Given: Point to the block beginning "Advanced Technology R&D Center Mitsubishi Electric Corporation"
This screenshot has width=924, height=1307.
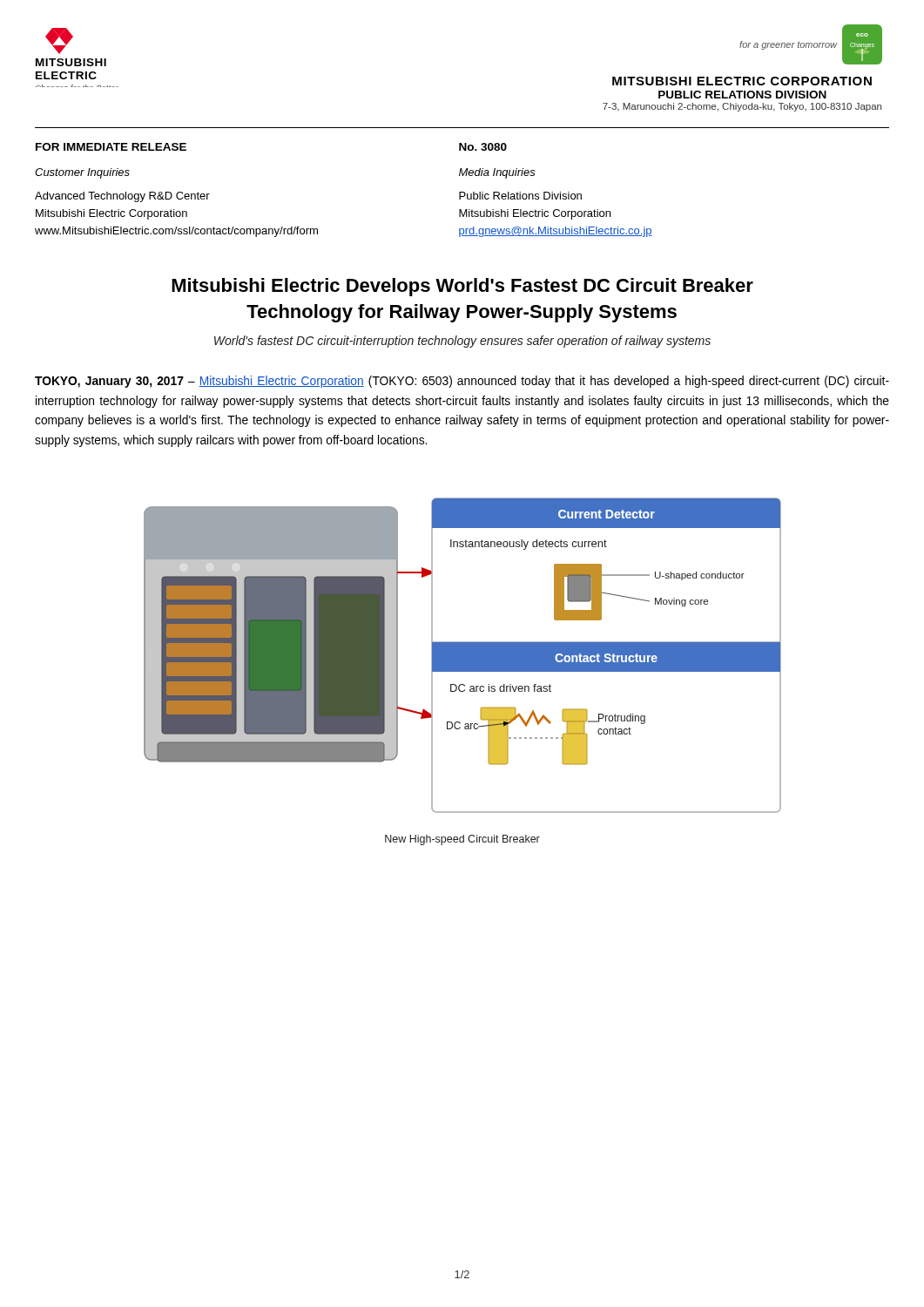Looking at the screenshot, I should [177, 213].
